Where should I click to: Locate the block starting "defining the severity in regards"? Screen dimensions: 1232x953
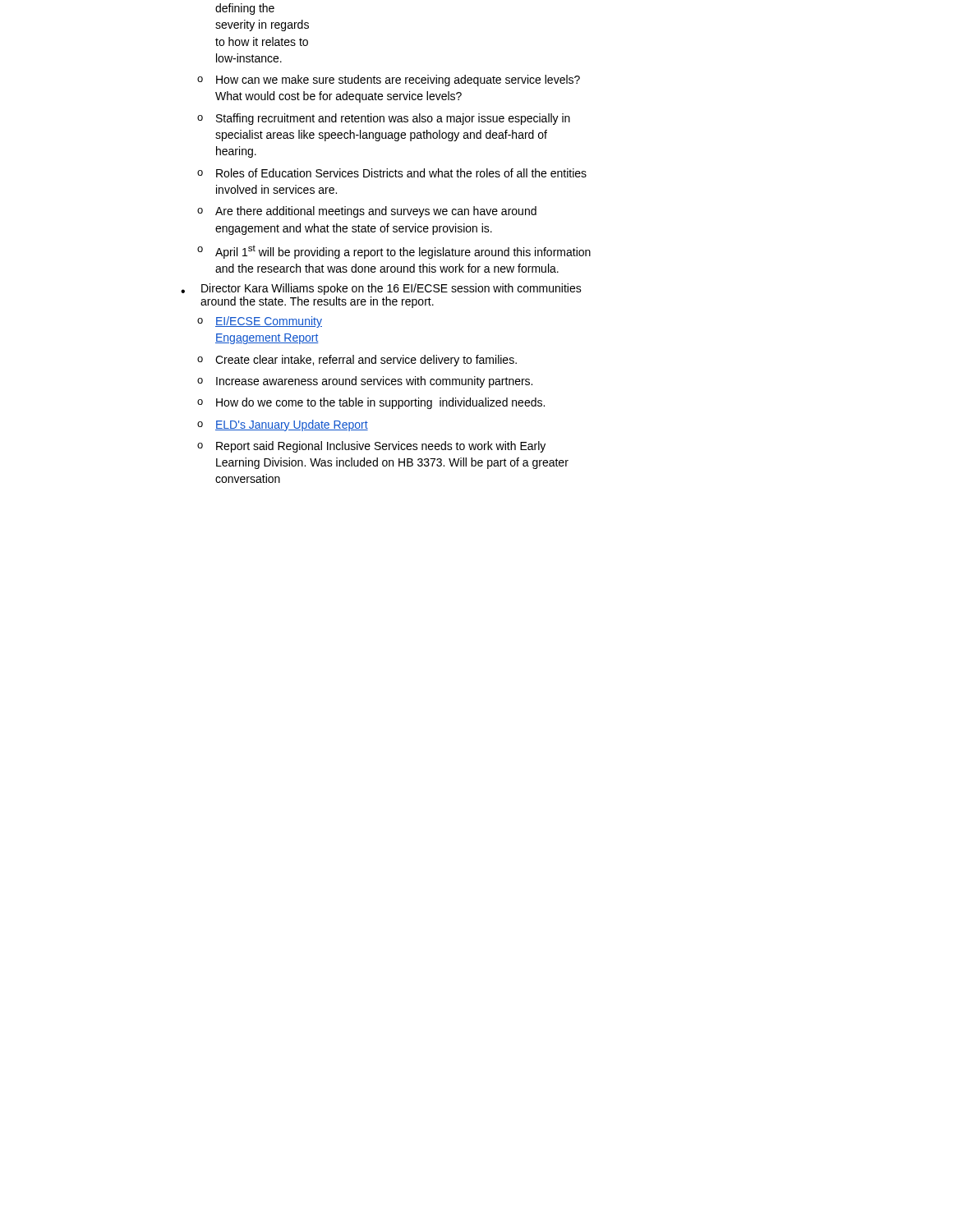click(262, 33)
